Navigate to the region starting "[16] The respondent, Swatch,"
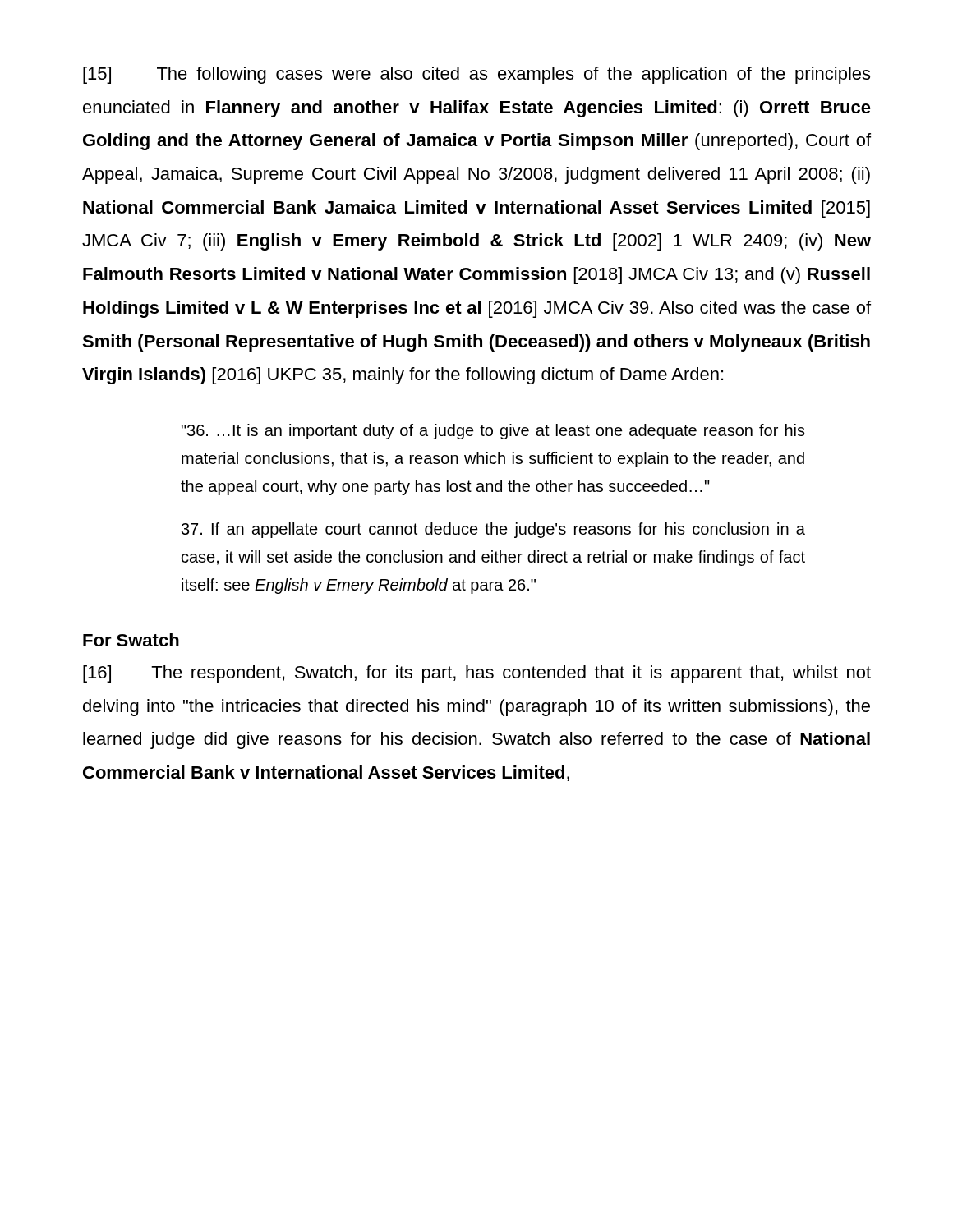The height and width of the screenshot is (1232, 953). pyautogui.click(x=476, y=722)
